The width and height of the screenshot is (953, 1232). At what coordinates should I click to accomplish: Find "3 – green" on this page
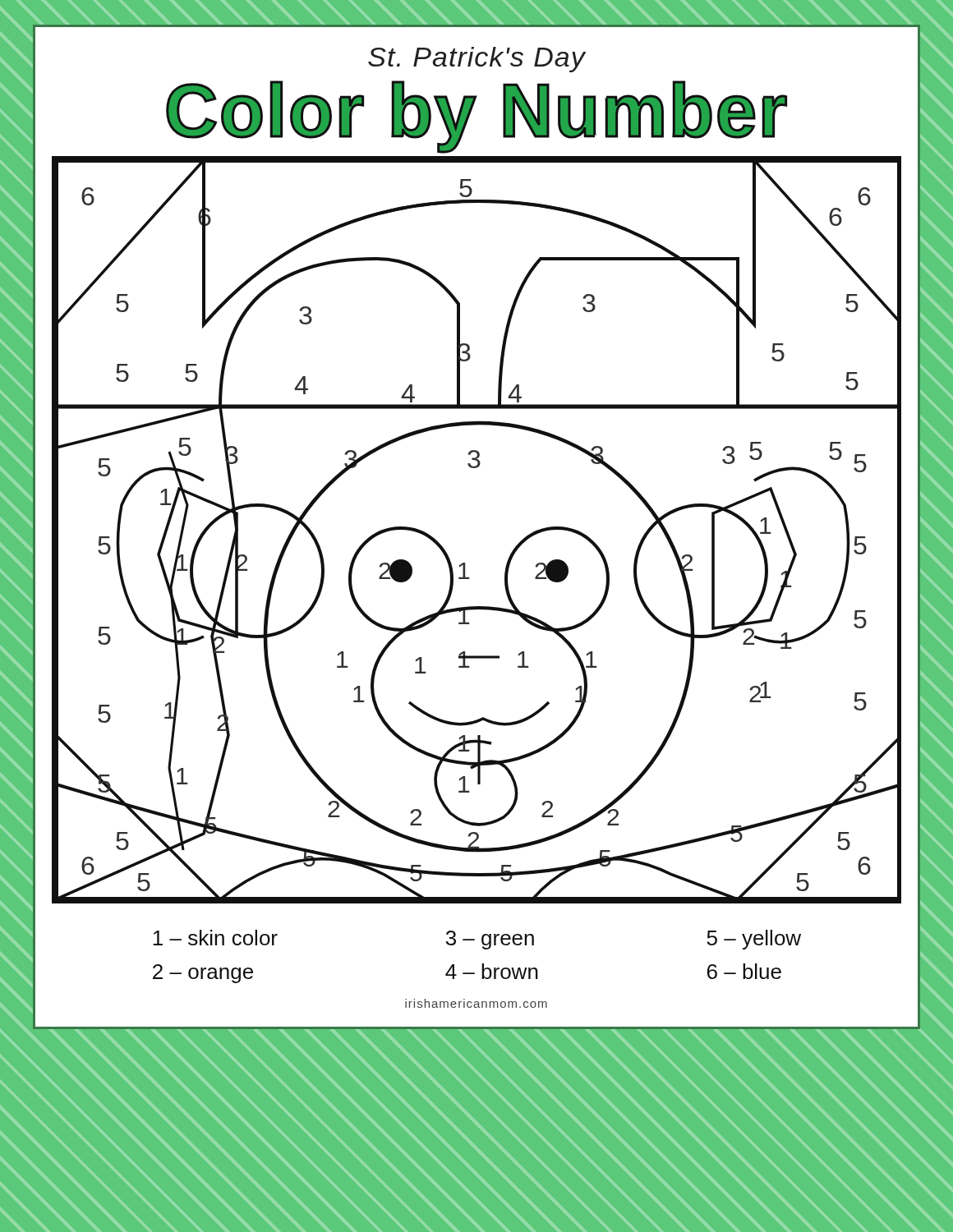tap(490, 938)
